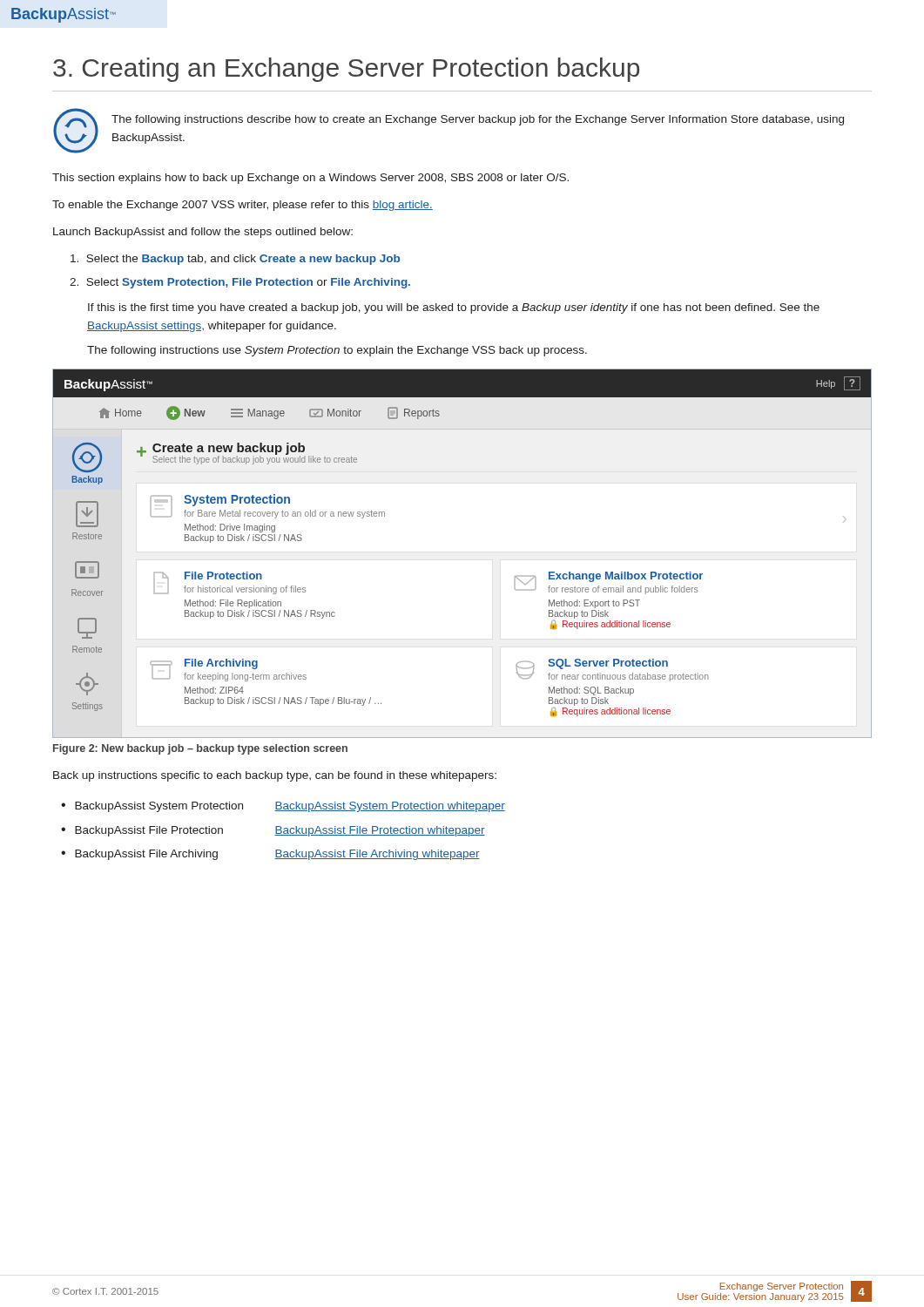The height and width of the screenshot is (1307, 924).
Task: Navigate to the text starting "BackupAssist System Protection"
Action: point(290,806)
